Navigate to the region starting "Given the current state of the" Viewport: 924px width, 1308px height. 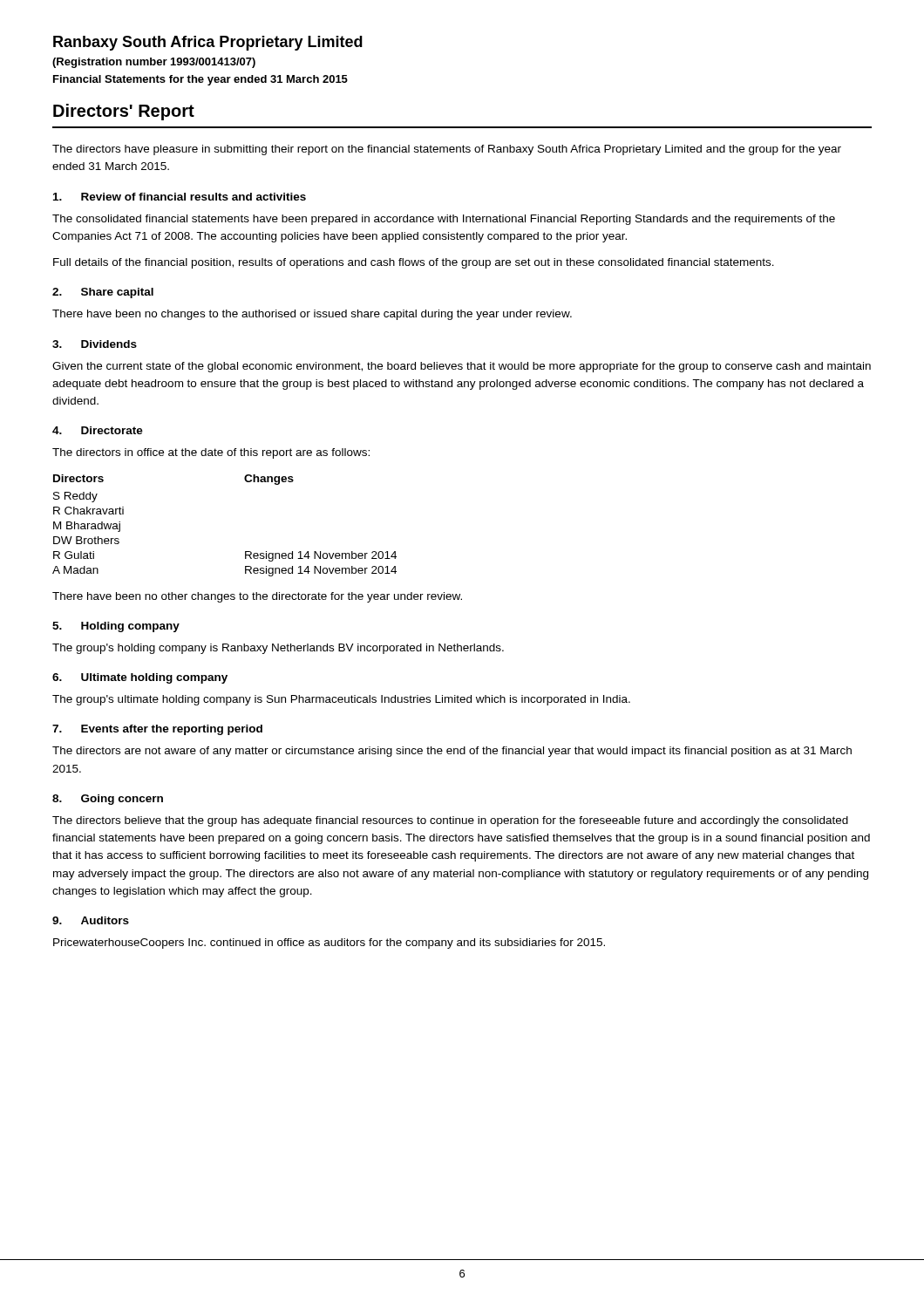pyautogui.click(x=462, y=383)
